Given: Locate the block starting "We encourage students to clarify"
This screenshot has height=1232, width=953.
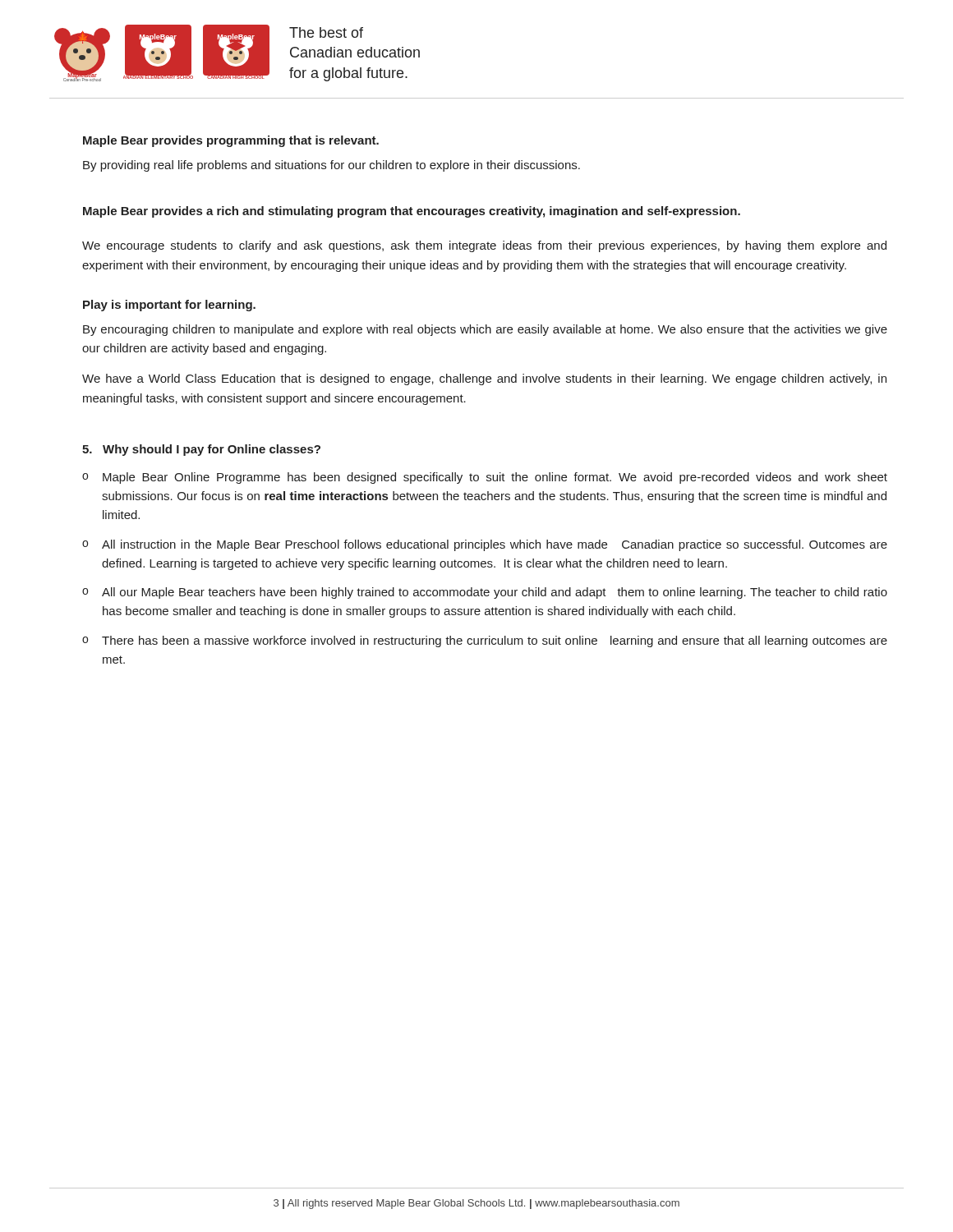Looking at the screenshot, I should (x=485, y=255).
